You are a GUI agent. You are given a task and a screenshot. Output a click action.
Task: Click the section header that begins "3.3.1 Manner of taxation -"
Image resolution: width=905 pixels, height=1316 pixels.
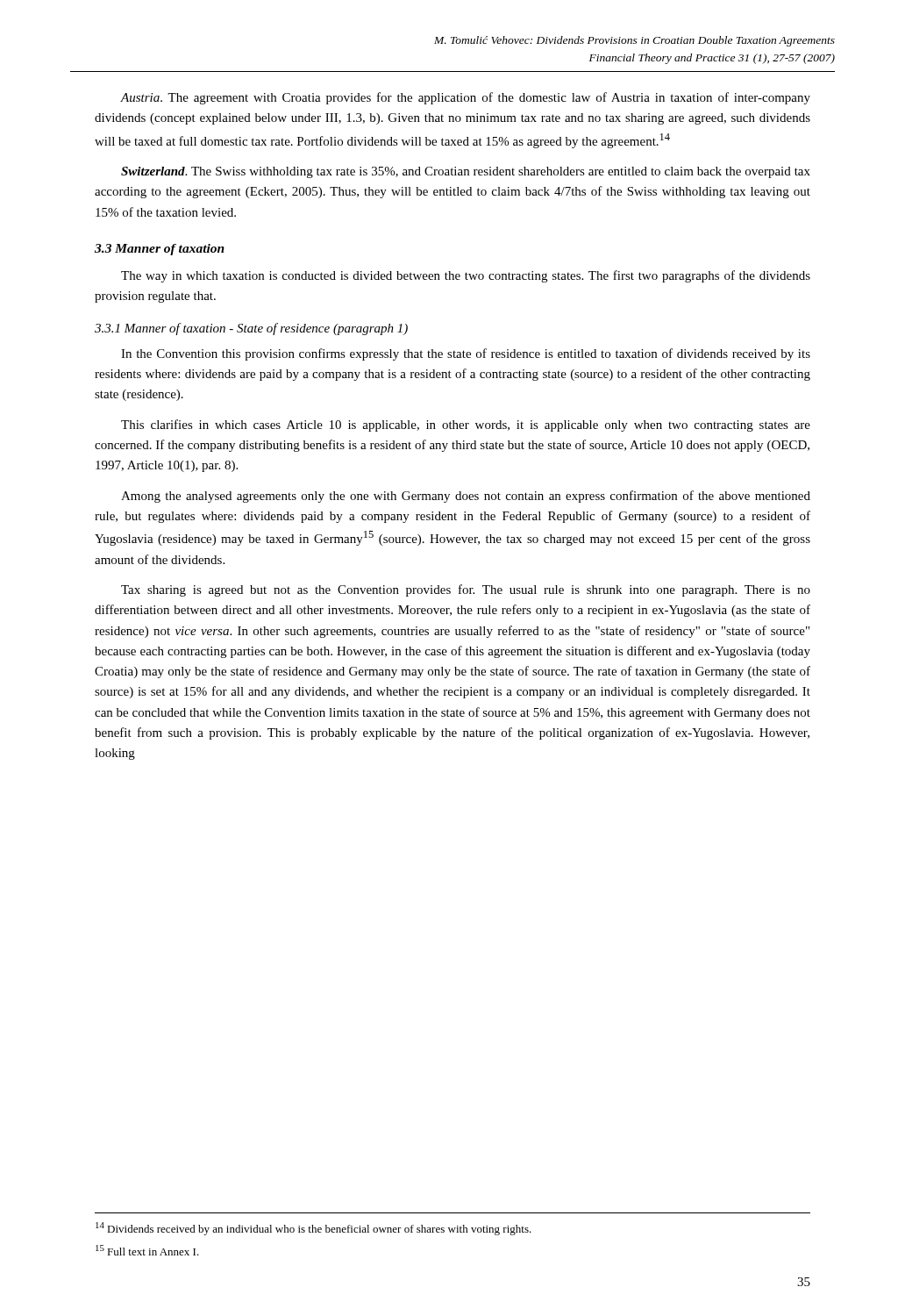coord(251,329)
